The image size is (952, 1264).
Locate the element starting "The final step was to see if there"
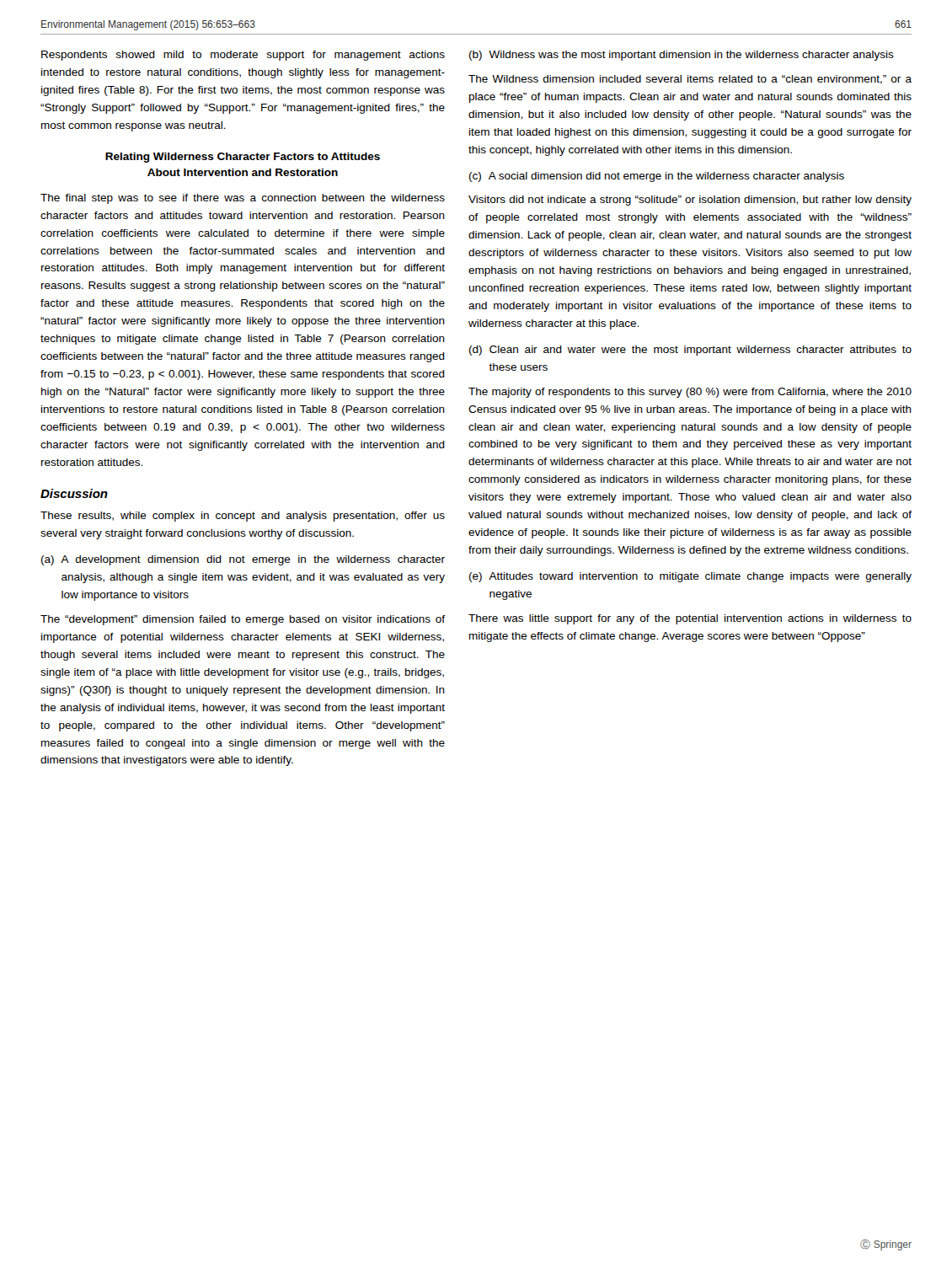click(243, 330)
